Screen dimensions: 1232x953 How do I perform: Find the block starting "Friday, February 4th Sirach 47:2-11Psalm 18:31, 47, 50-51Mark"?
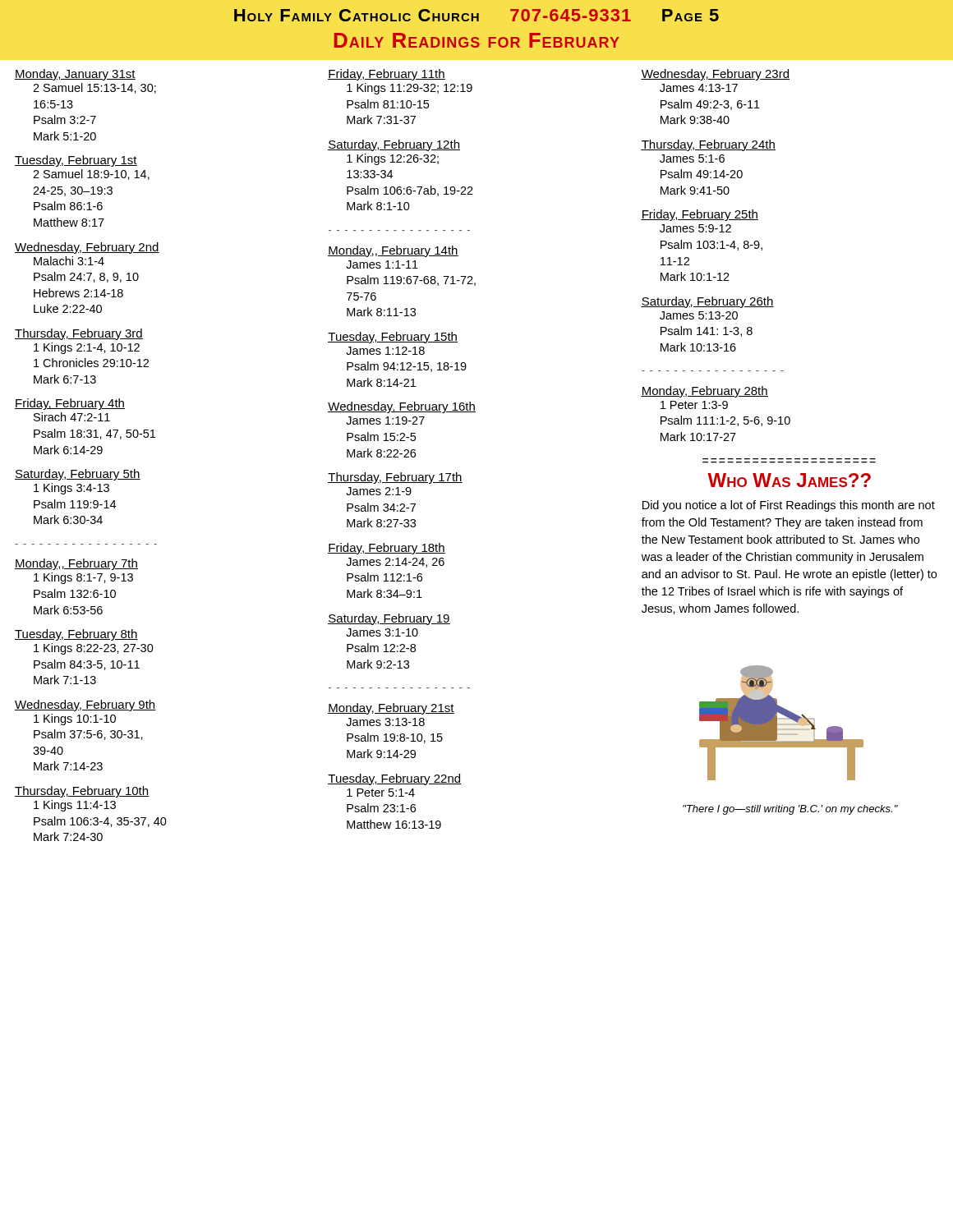coord(163,427)
